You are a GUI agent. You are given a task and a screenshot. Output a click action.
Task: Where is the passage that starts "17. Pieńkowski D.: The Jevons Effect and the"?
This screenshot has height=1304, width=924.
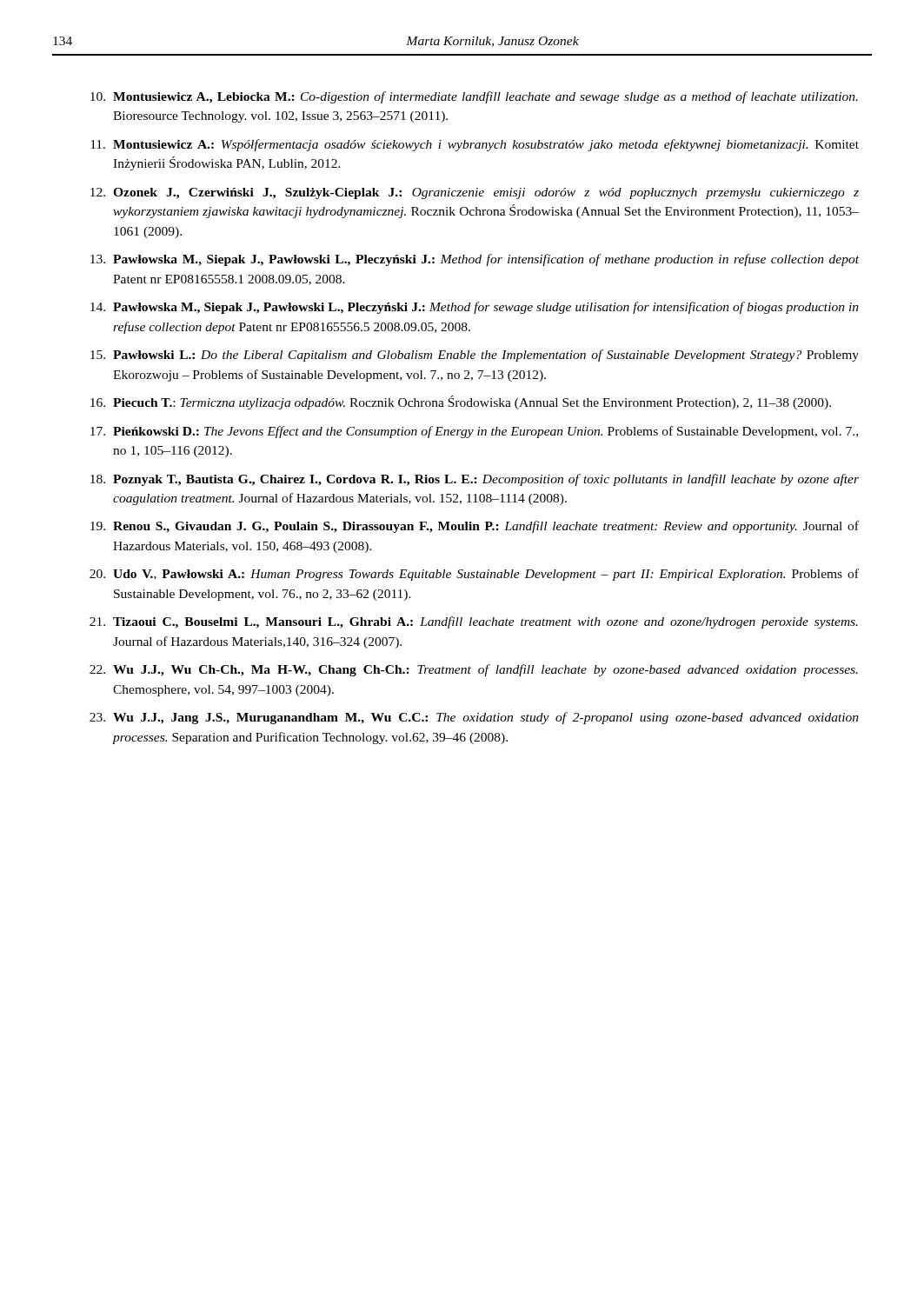click(469, 441)
